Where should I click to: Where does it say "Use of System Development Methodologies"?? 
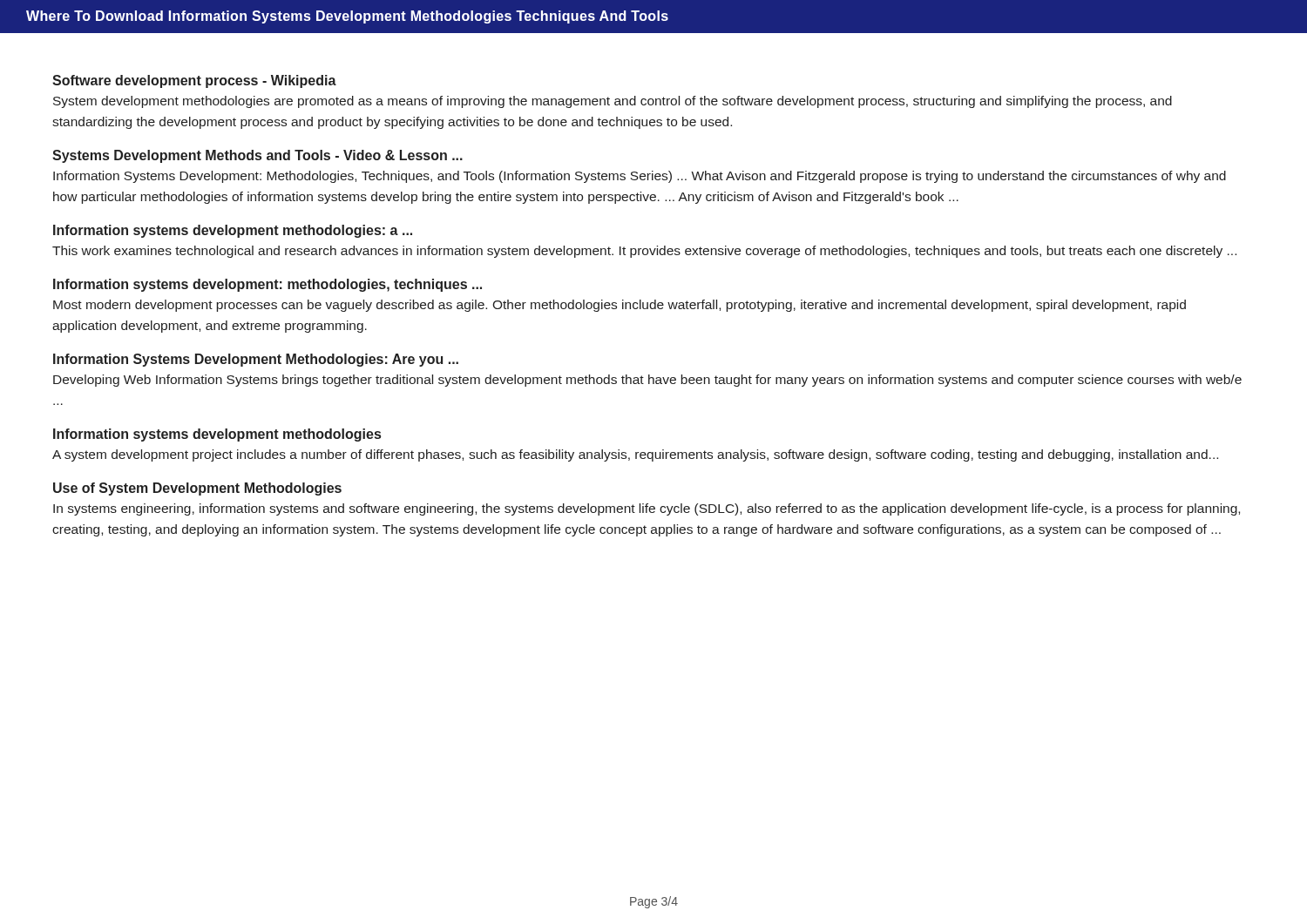[x=197, y=488]
